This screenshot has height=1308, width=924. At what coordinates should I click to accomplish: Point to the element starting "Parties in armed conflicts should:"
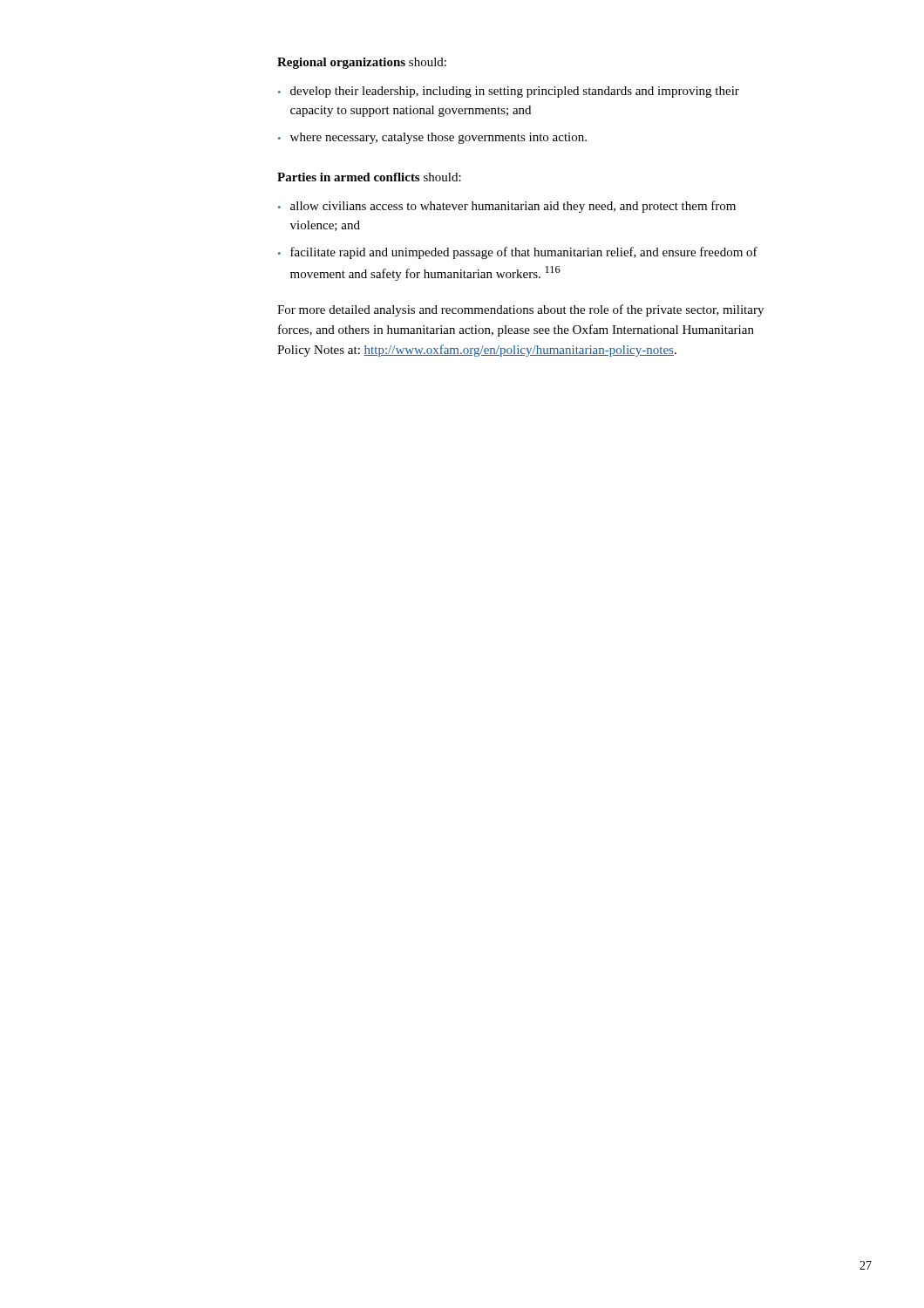point(369,177)
